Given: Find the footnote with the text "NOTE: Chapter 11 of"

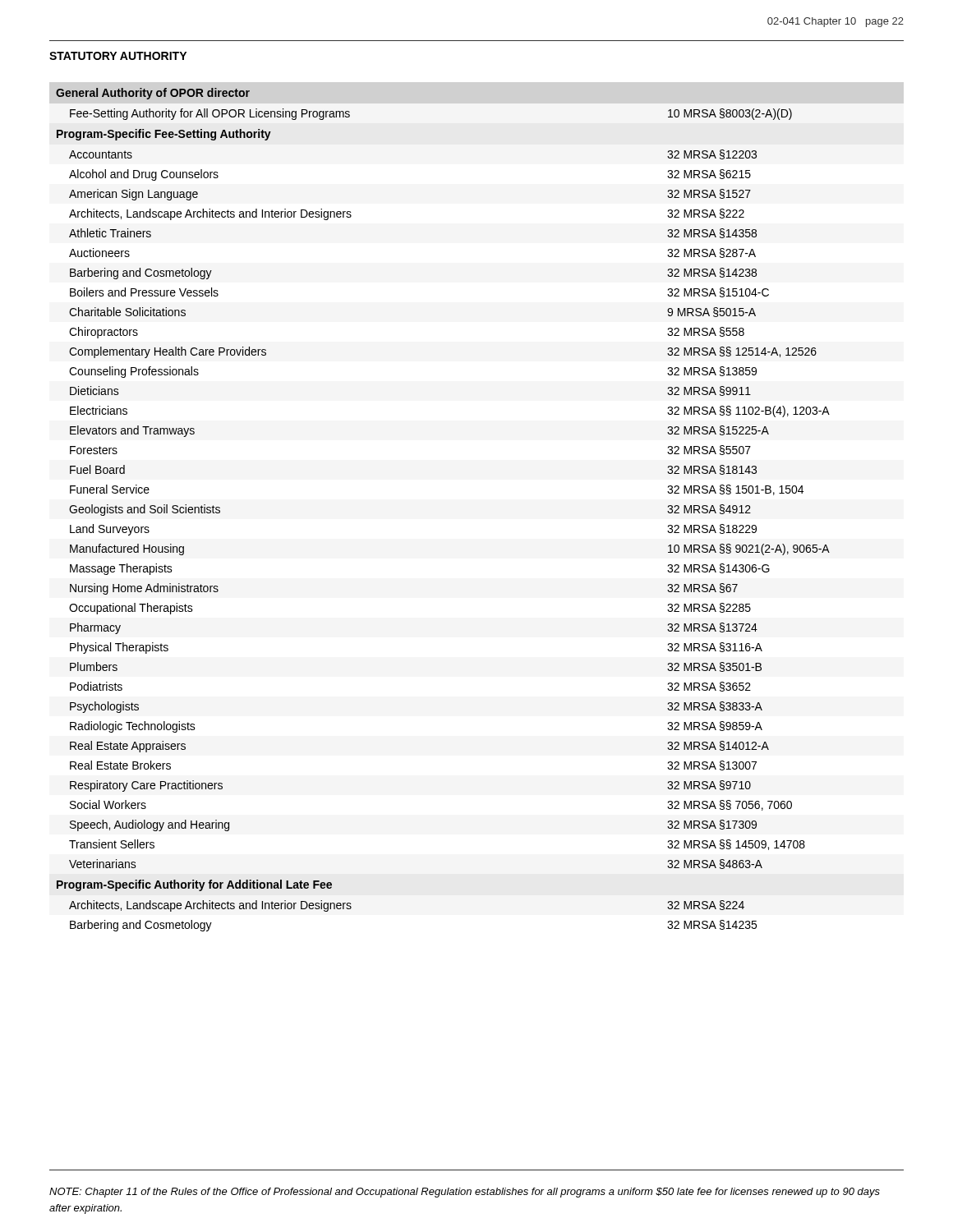Looking at the screenshot, I should coord(465,1199).
